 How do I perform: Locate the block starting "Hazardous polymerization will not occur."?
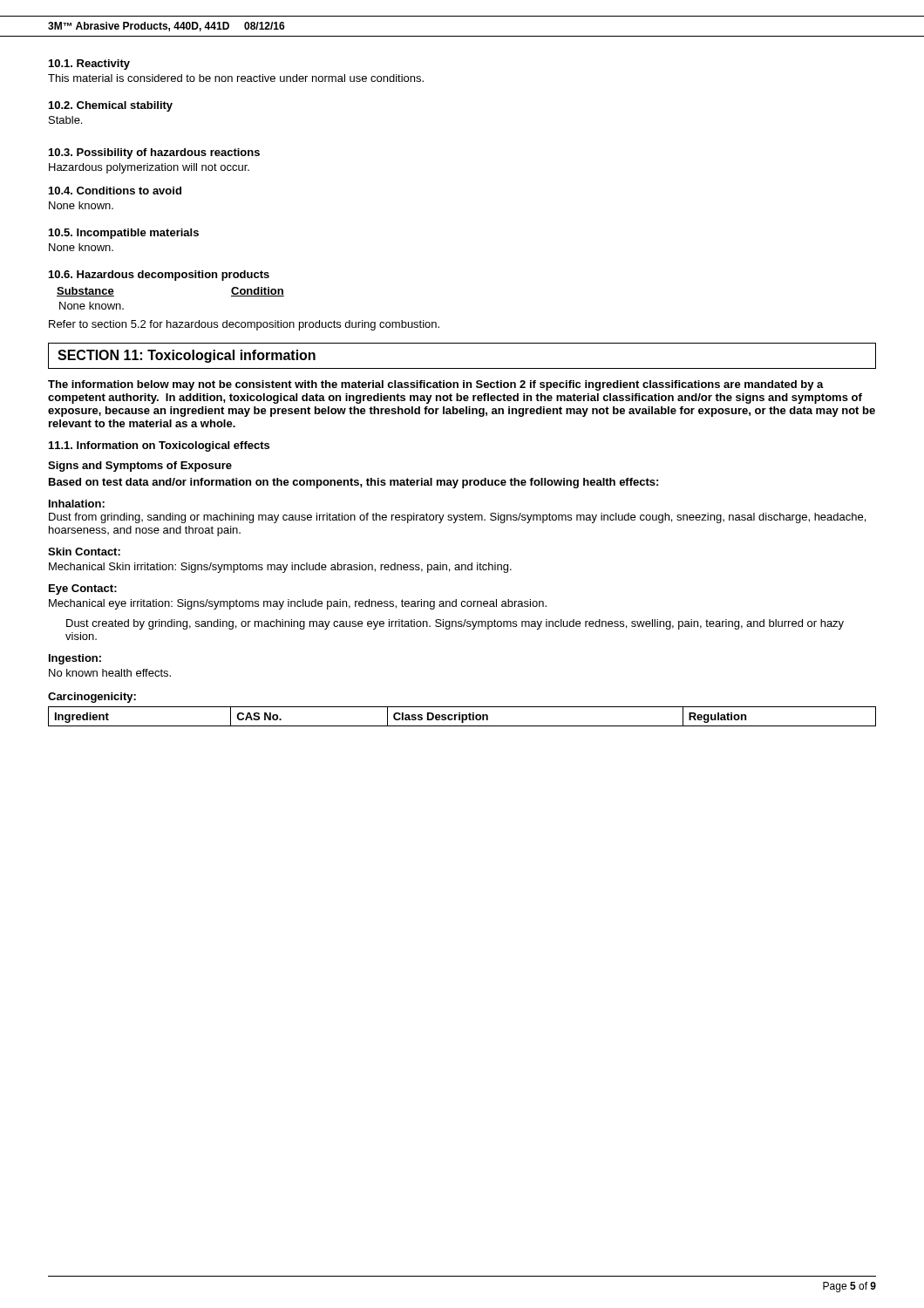(149, 167)
